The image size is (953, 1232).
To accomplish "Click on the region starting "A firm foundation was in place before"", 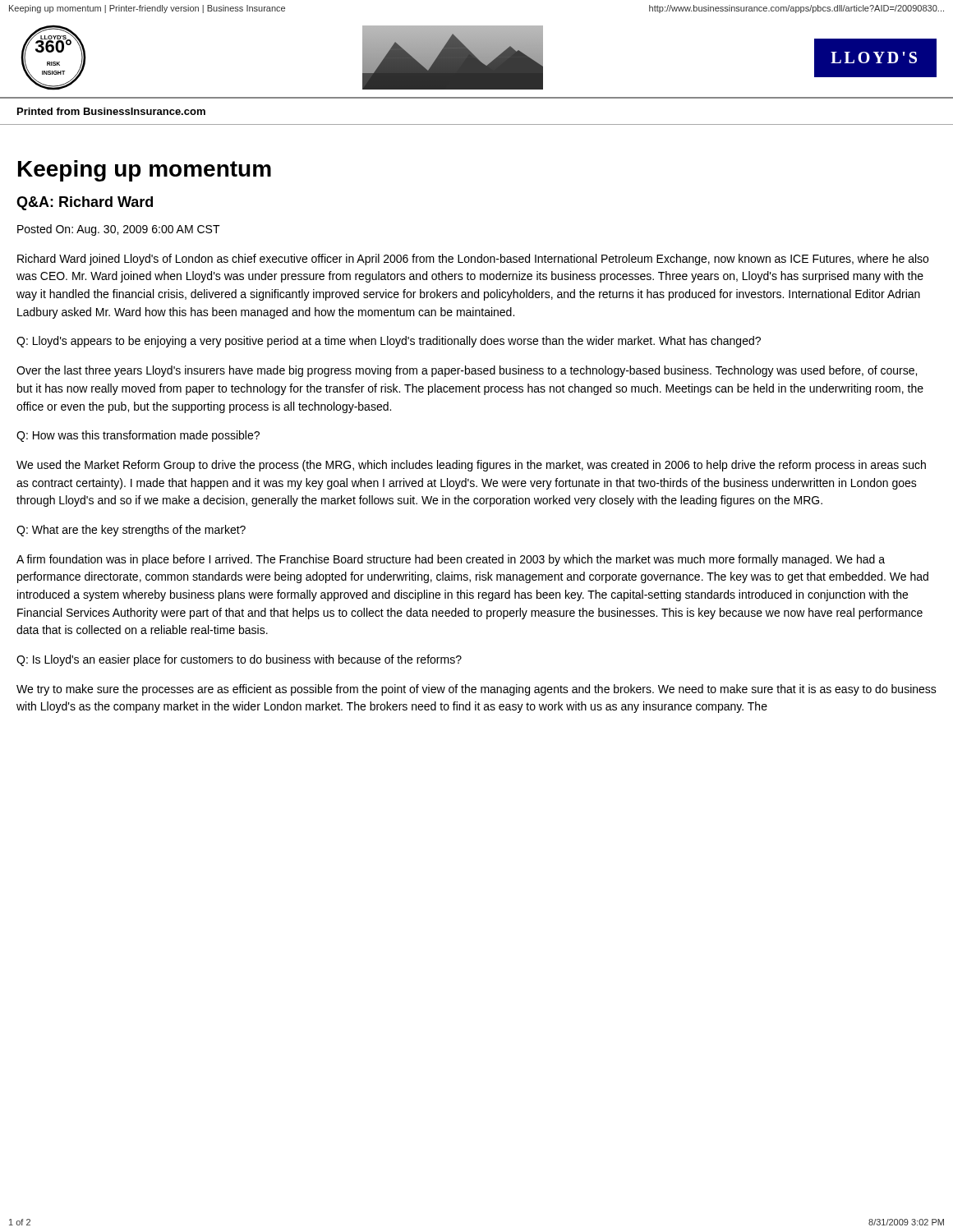I will click(473, 595).
